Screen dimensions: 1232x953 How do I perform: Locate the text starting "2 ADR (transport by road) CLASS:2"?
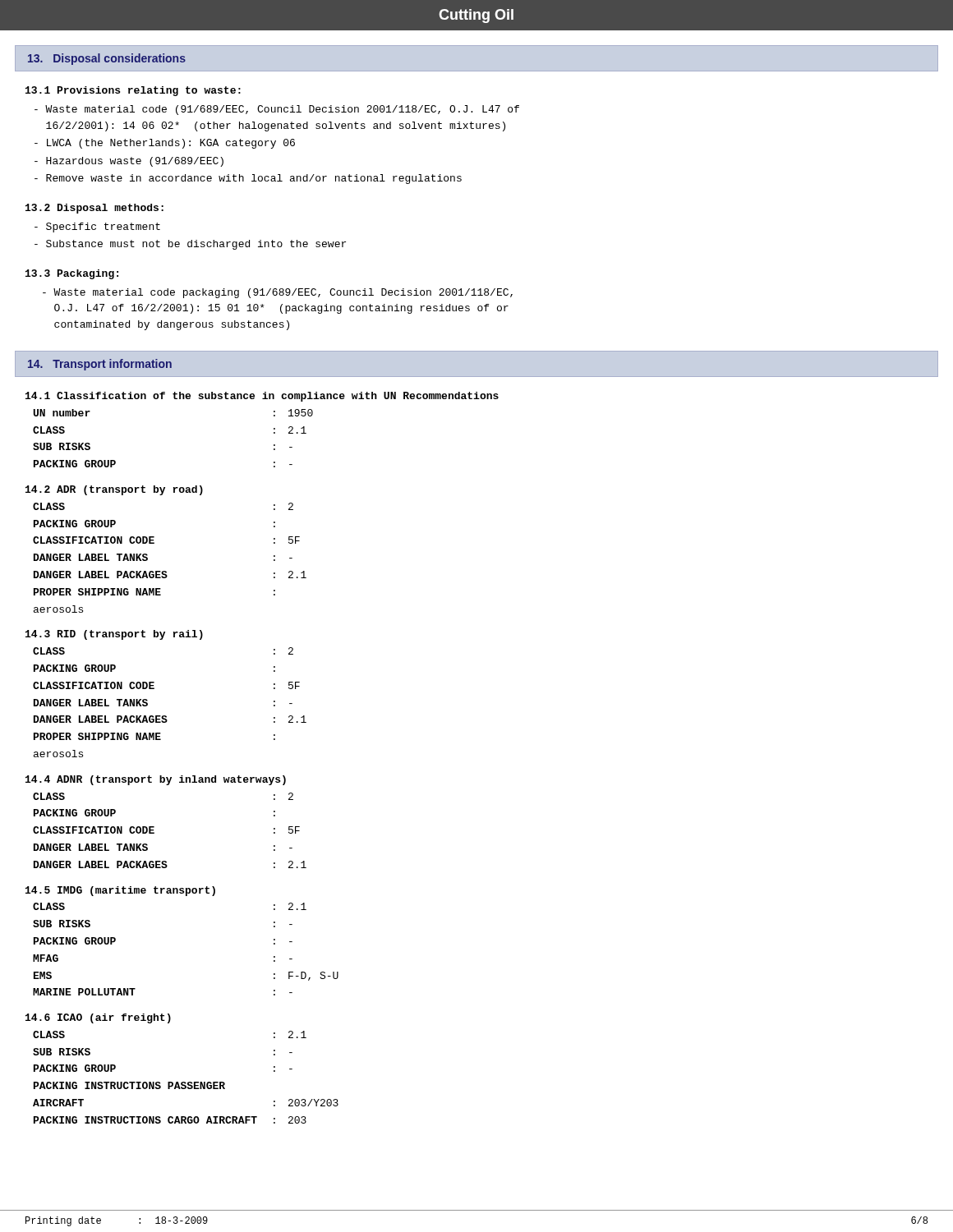point(114,490)
